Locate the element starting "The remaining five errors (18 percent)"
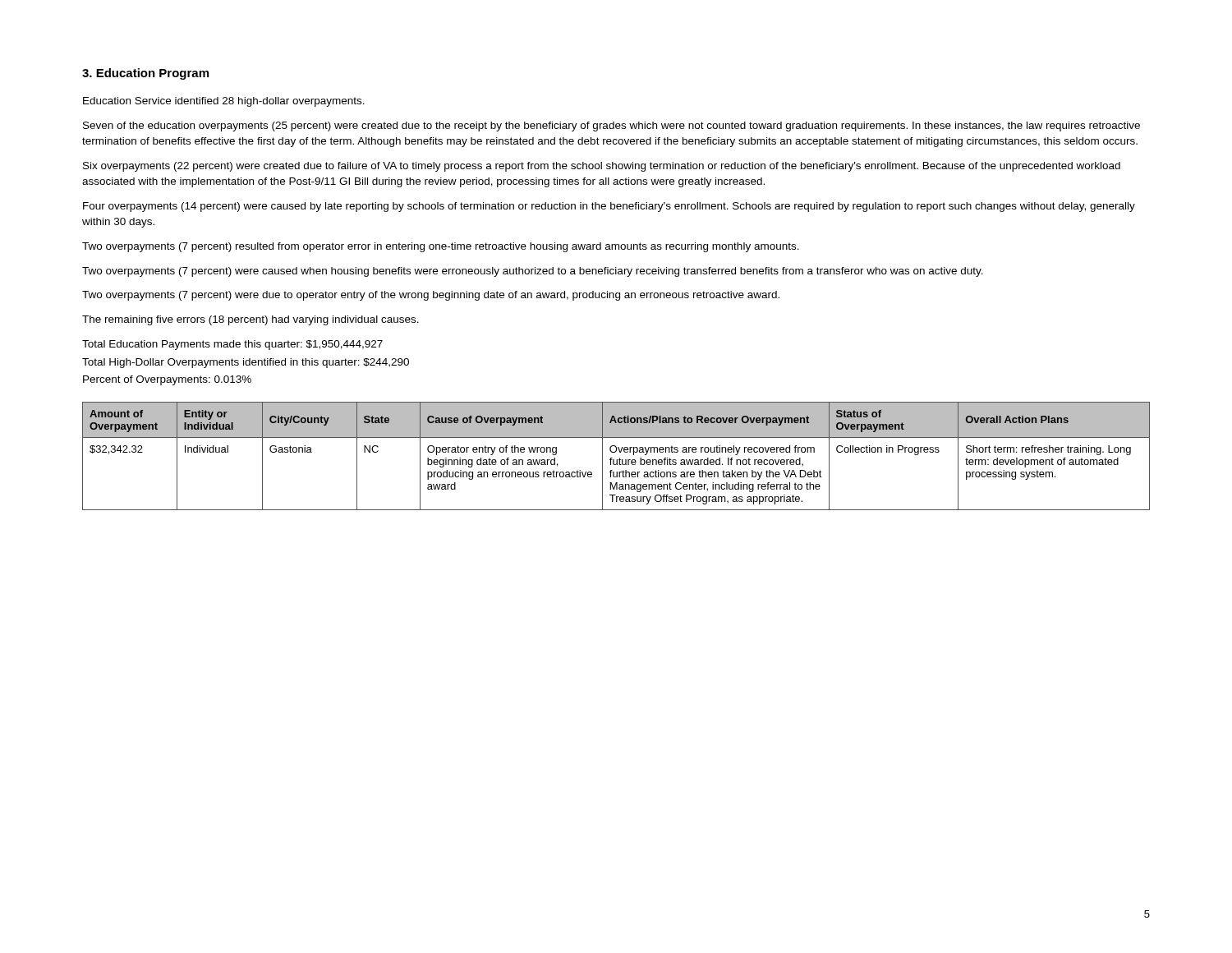Viewport: 1232px width, 953px height. [x=251, y=319]
